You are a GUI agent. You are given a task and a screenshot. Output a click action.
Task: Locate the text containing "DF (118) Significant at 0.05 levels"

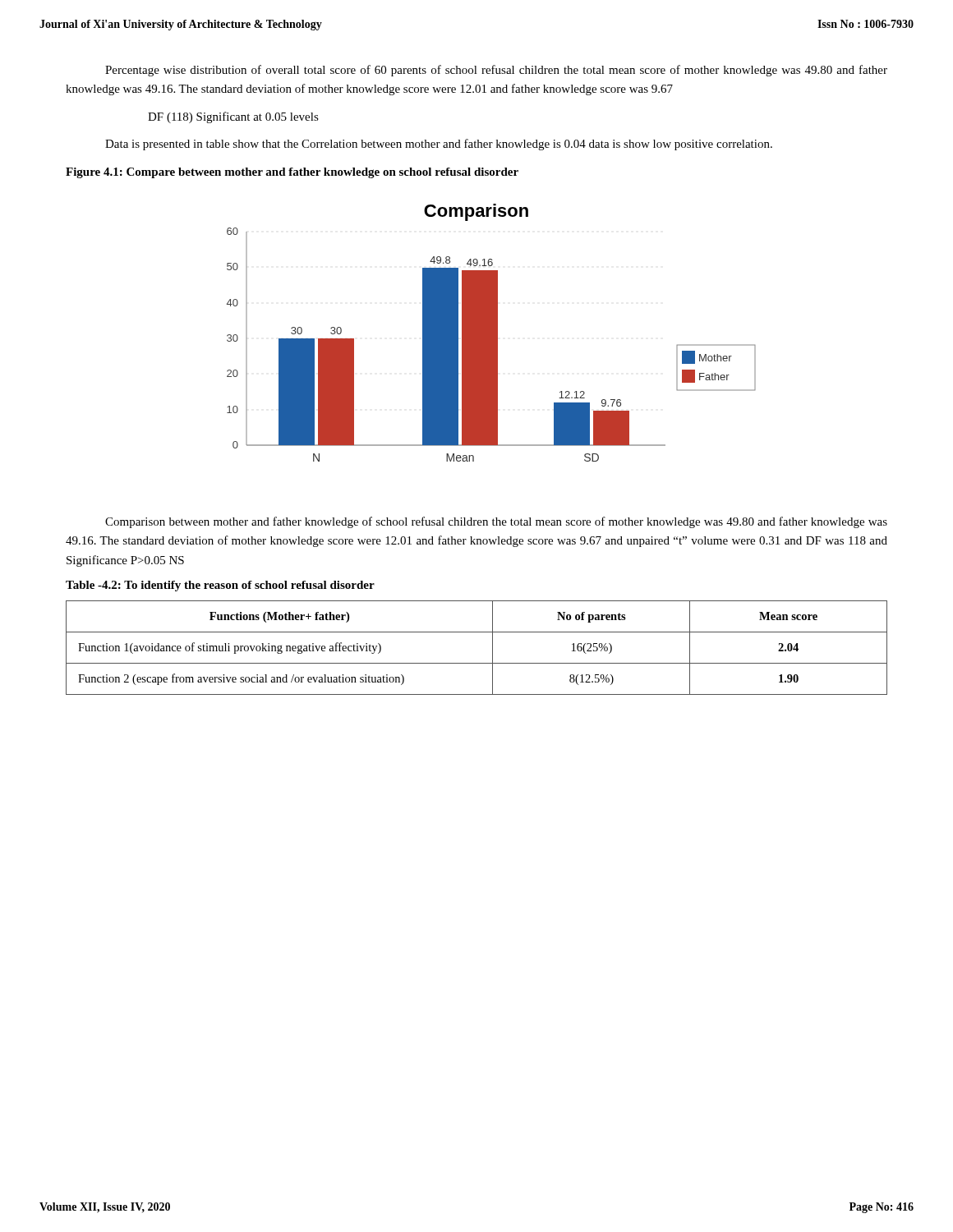point(233,116)
